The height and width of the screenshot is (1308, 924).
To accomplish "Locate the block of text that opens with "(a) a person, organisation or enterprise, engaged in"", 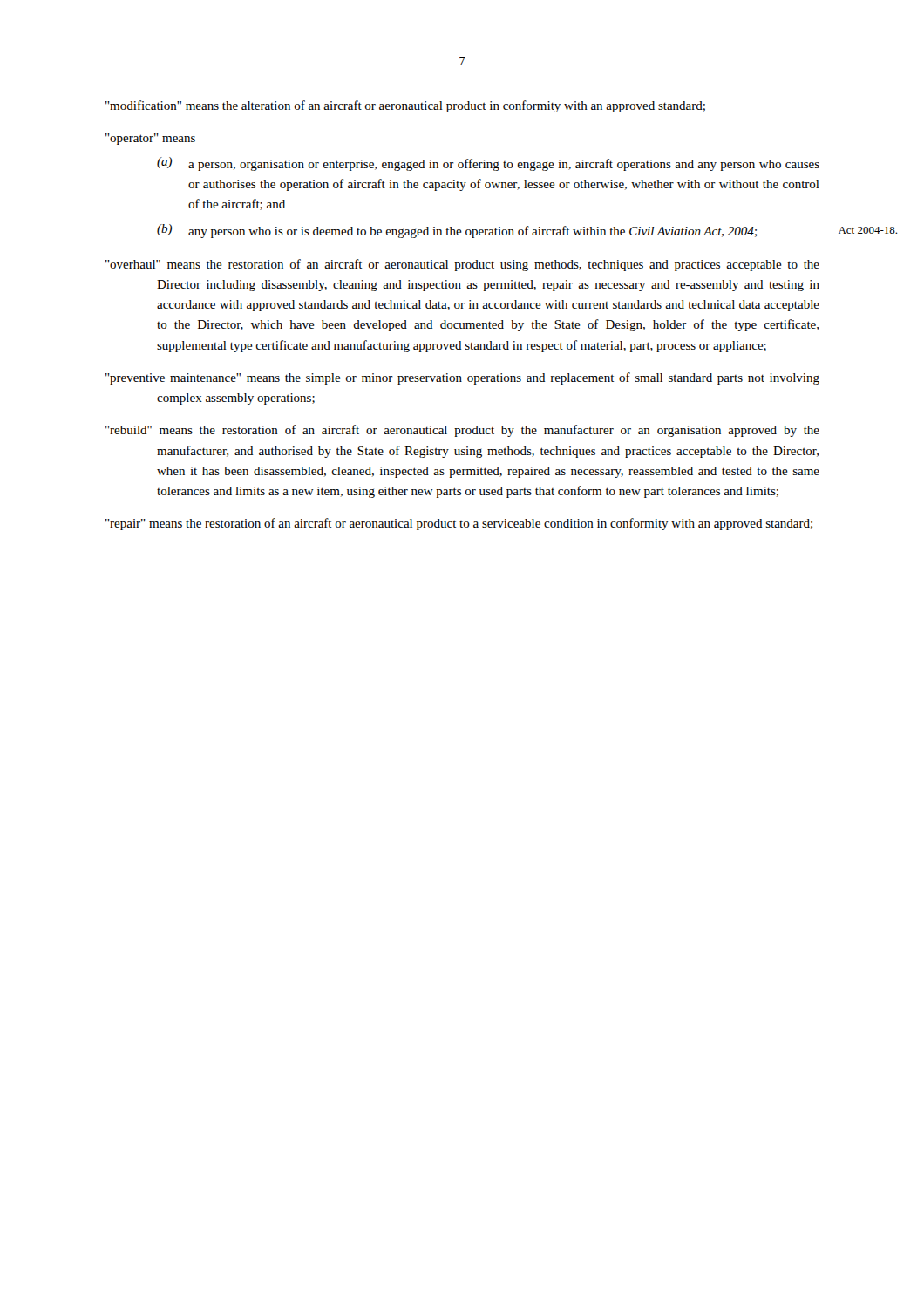I will pyautogui.click(x=488, y=184).
